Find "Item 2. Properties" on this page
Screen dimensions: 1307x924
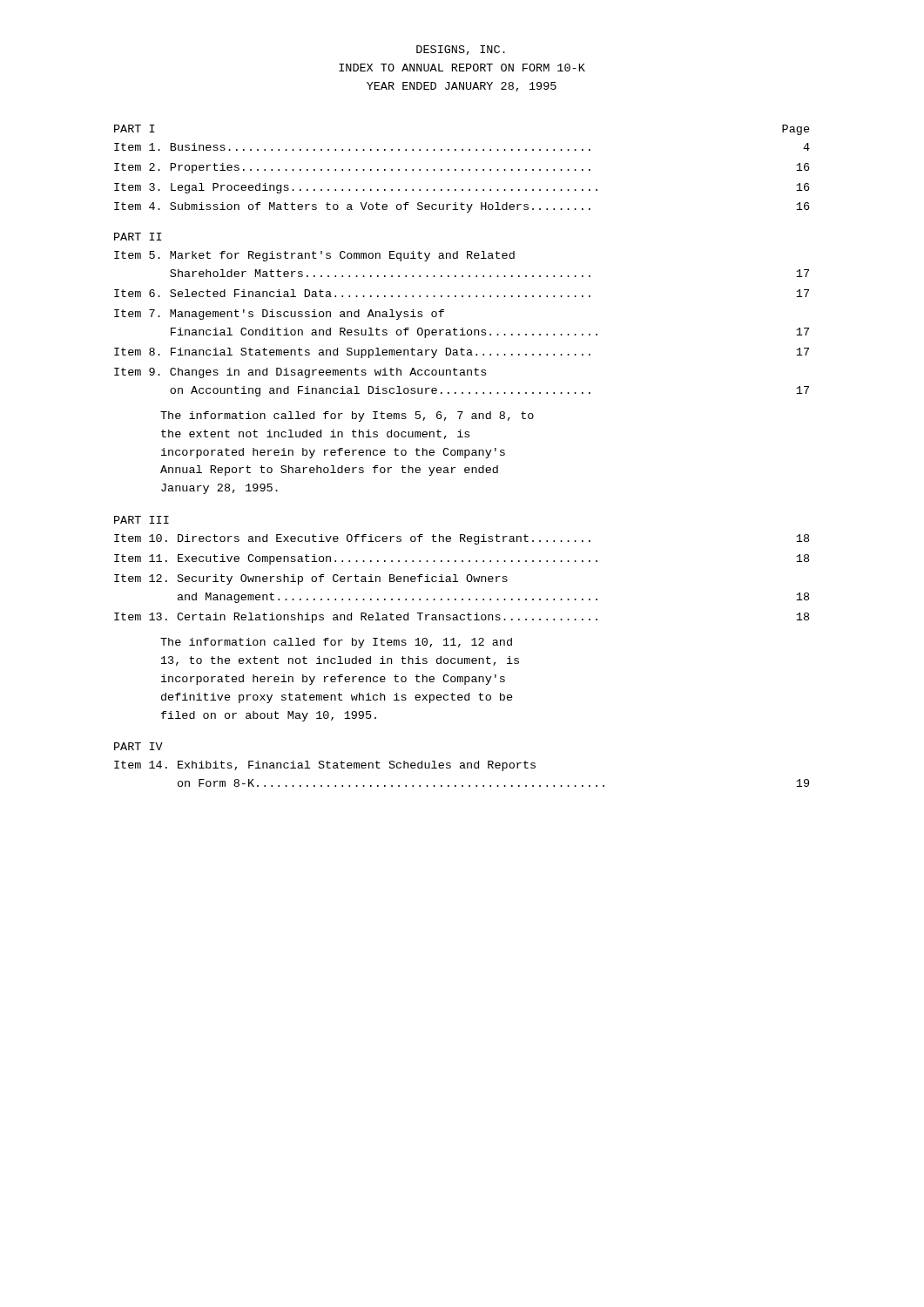tap(462, 168)
